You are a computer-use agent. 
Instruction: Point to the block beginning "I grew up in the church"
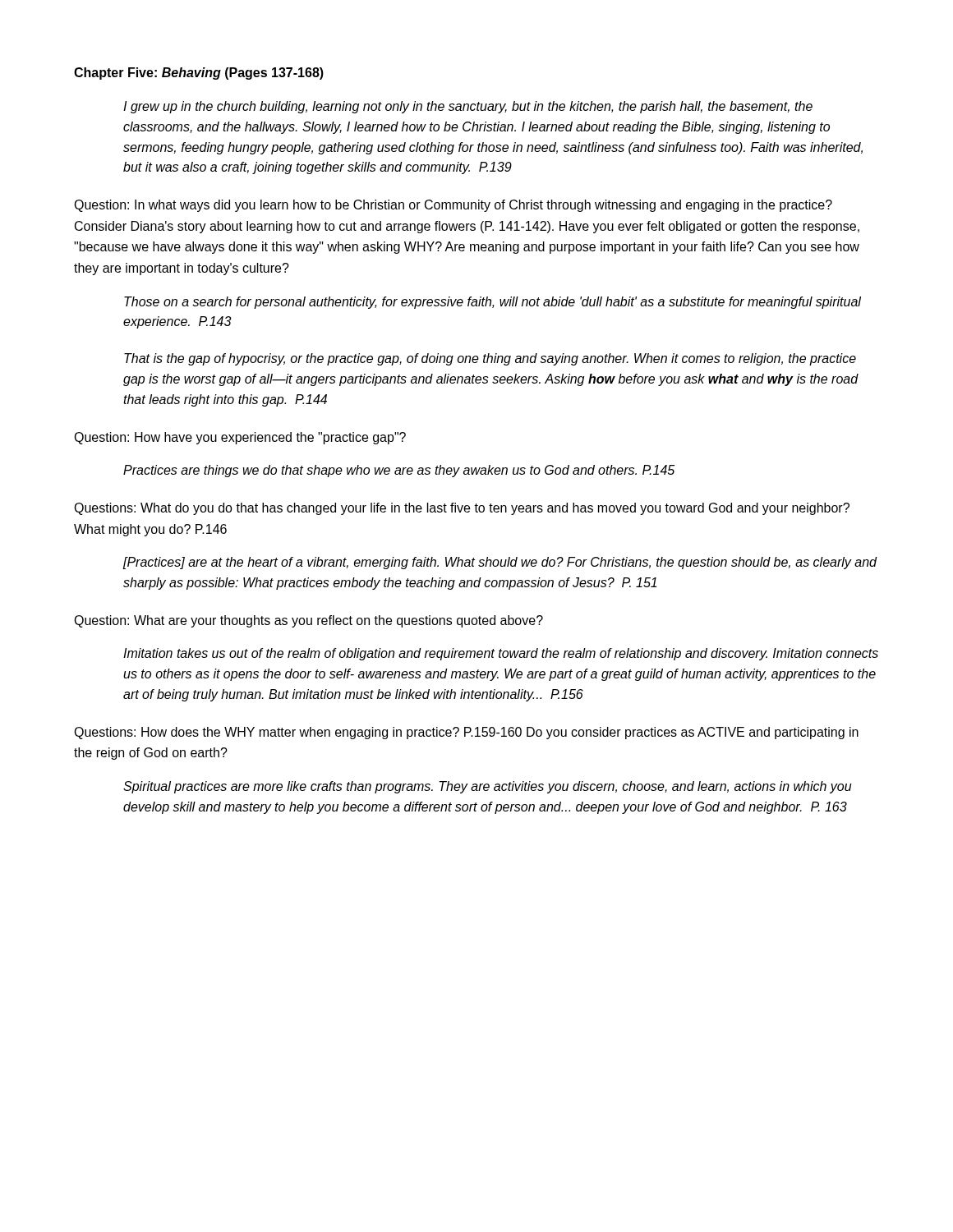[x=494, y=137]
